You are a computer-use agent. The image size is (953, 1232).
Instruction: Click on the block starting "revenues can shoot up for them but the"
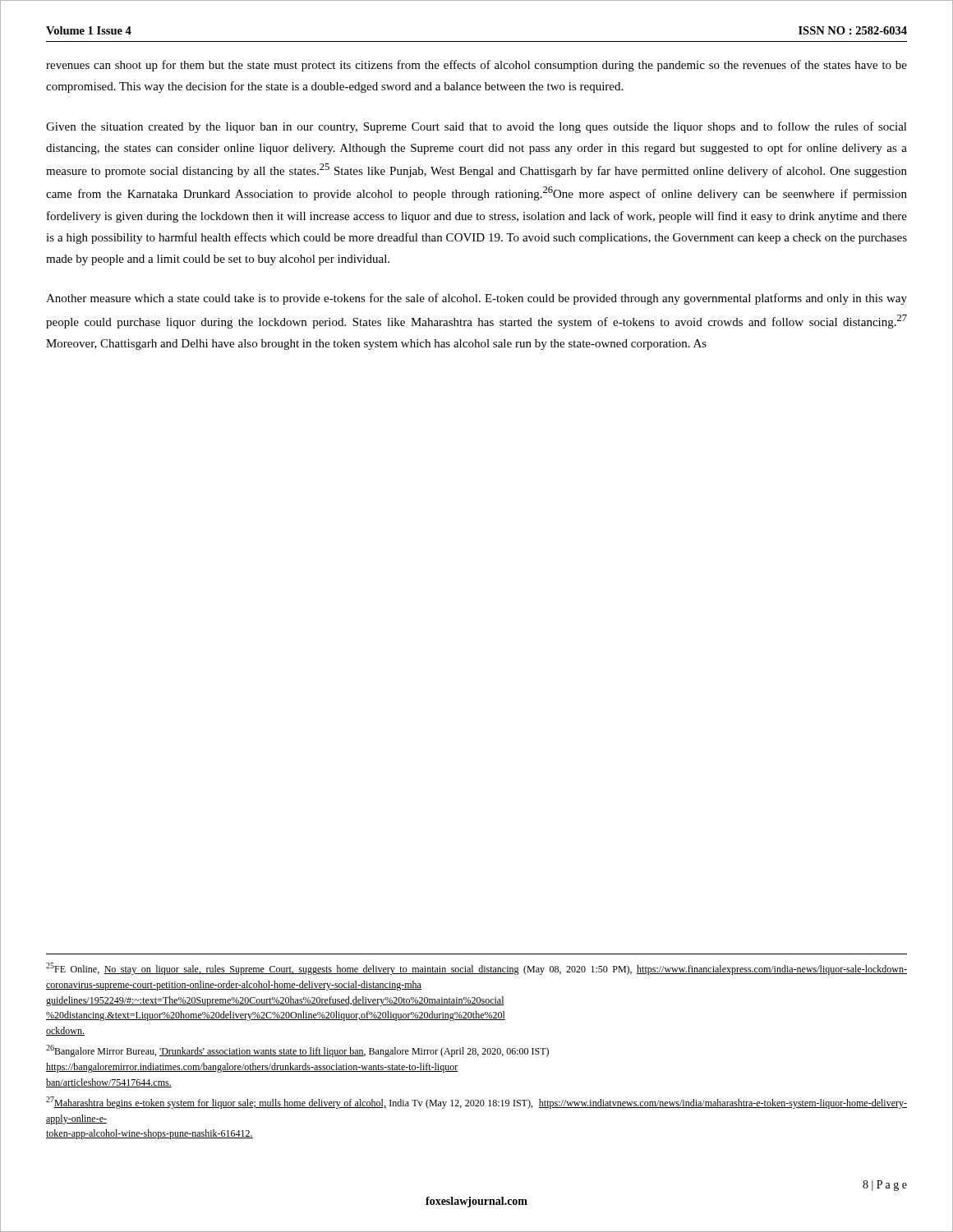(x=476, y=76)
